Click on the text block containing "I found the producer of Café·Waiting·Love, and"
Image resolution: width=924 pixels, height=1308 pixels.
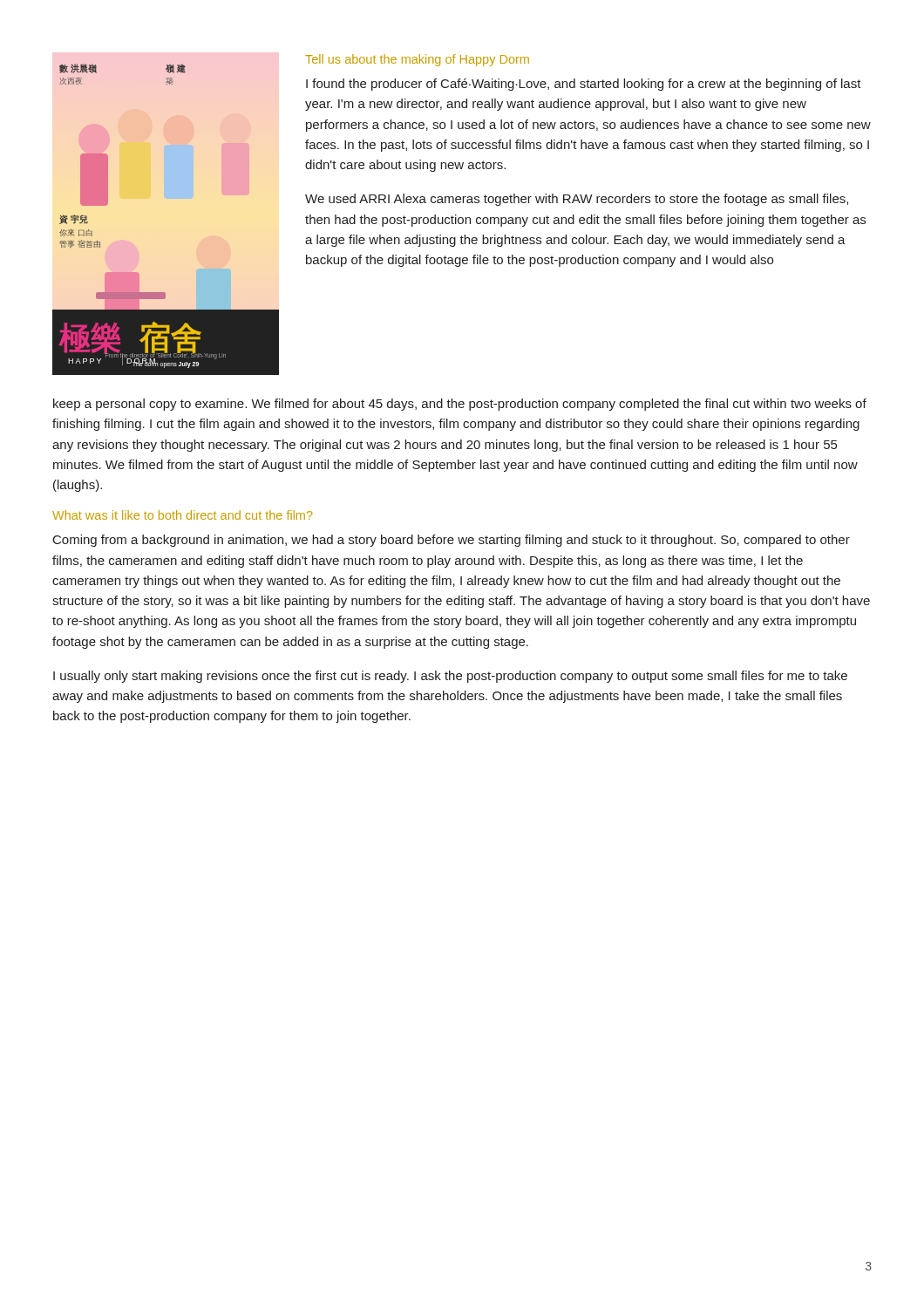point(588,124)
